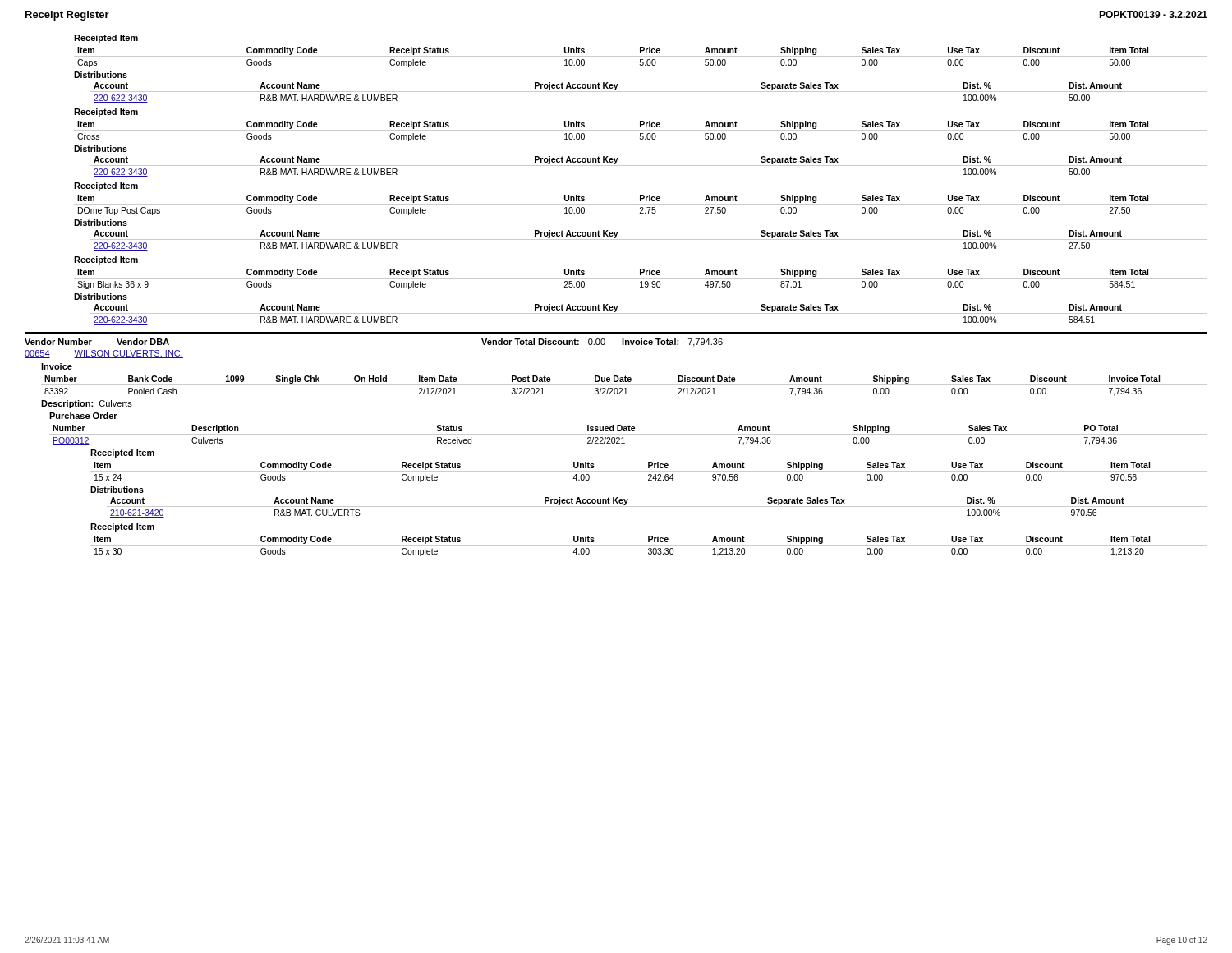
Task: Locate the table with the text "Issued Date"
Action: [x=628, y=434]
